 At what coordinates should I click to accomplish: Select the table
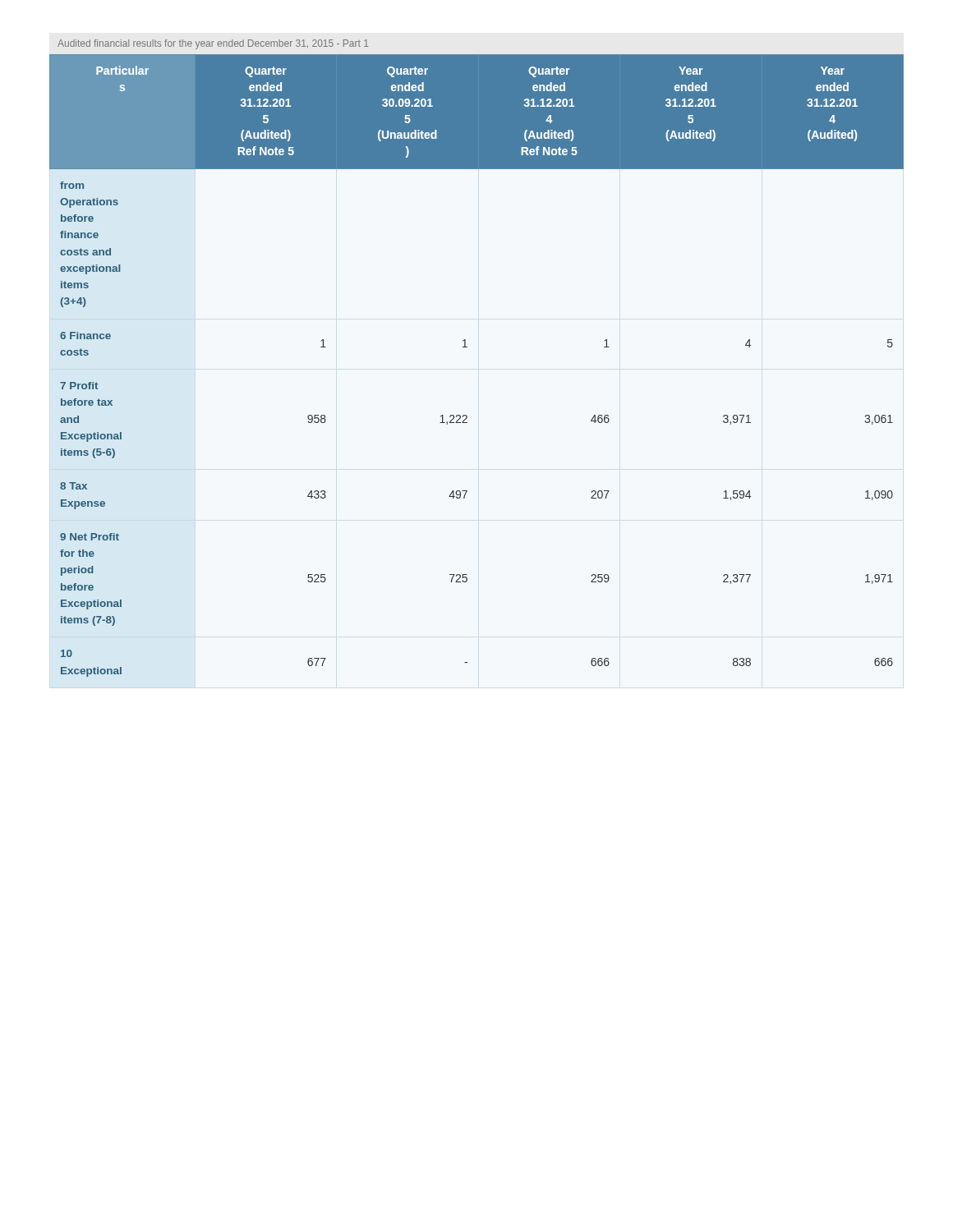point(476,371)
